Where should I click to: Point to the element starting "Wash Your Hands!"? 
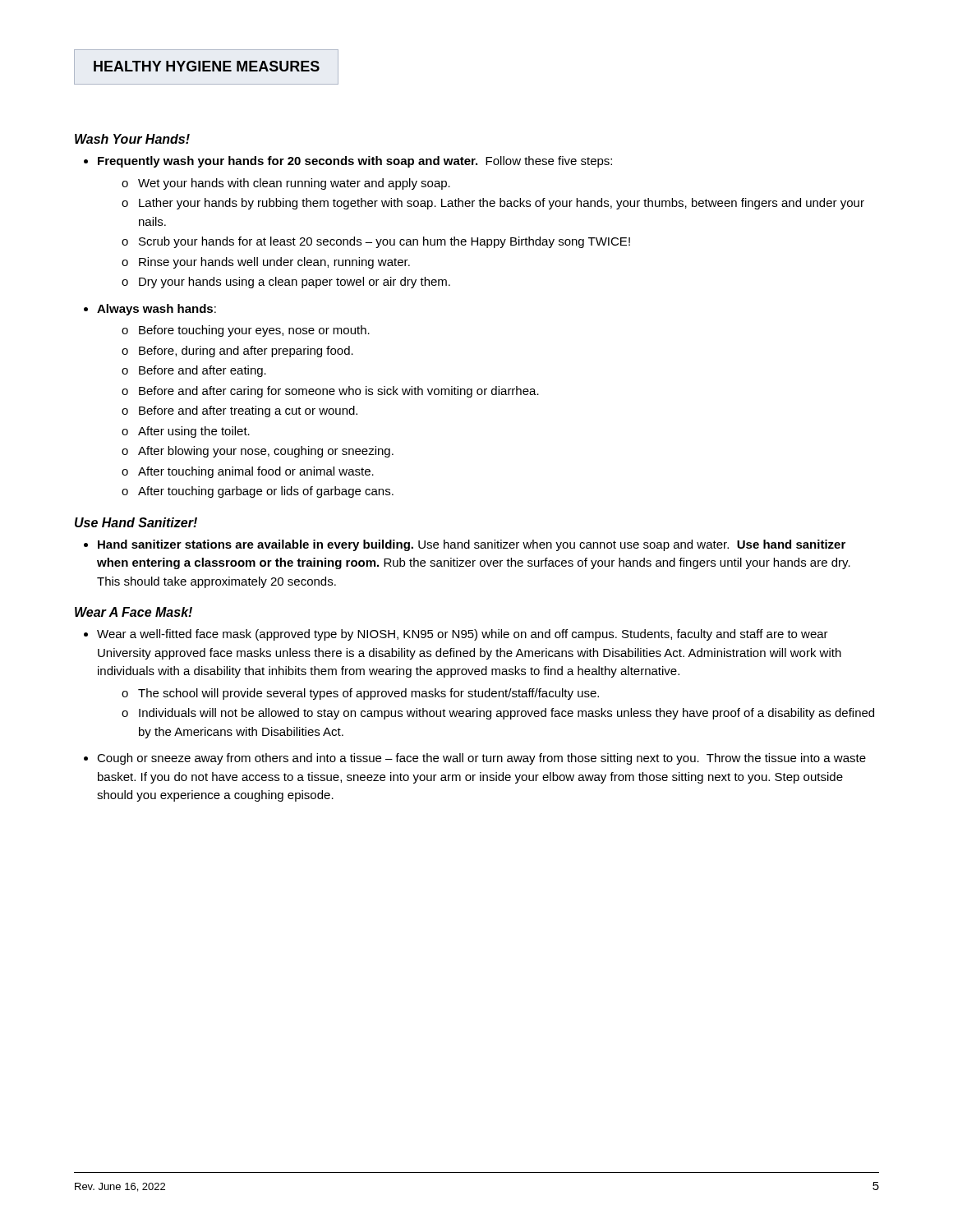132,139
